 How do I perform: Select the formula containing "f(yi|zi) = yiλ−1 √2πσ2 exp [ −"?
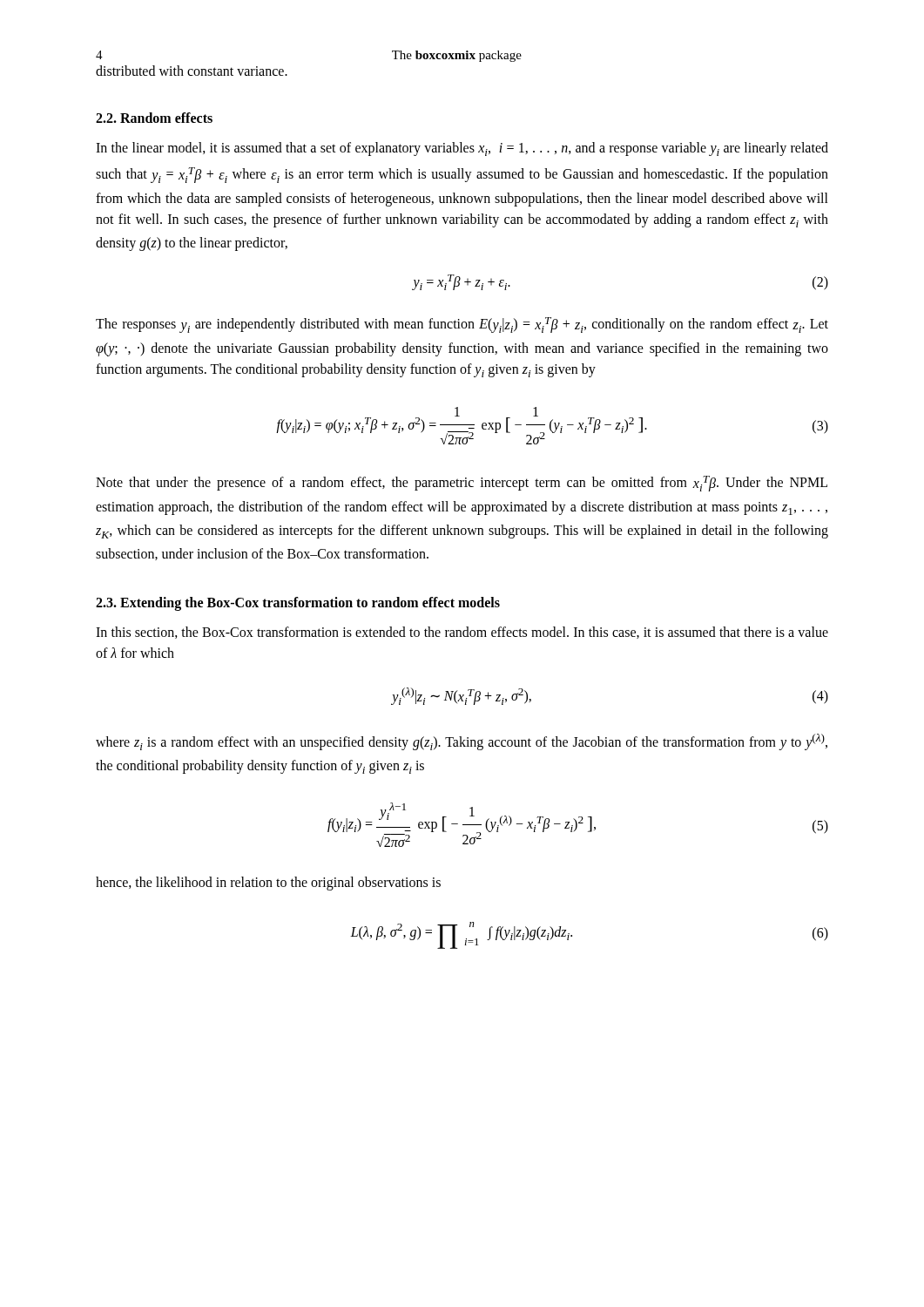click(x=578, y=826)
